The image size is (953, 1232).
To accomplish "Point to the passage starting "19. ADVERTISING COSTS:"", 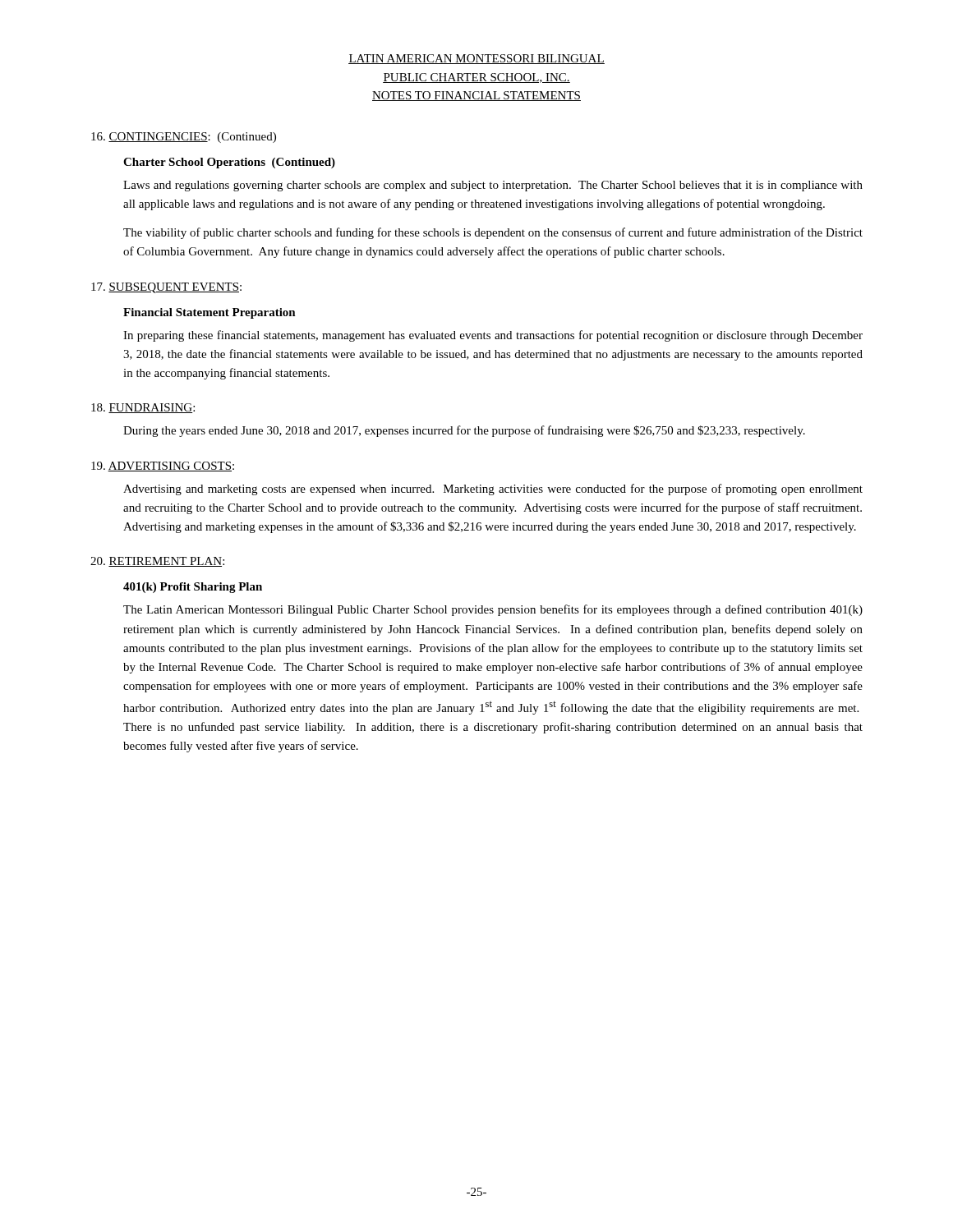I will 163,465.
